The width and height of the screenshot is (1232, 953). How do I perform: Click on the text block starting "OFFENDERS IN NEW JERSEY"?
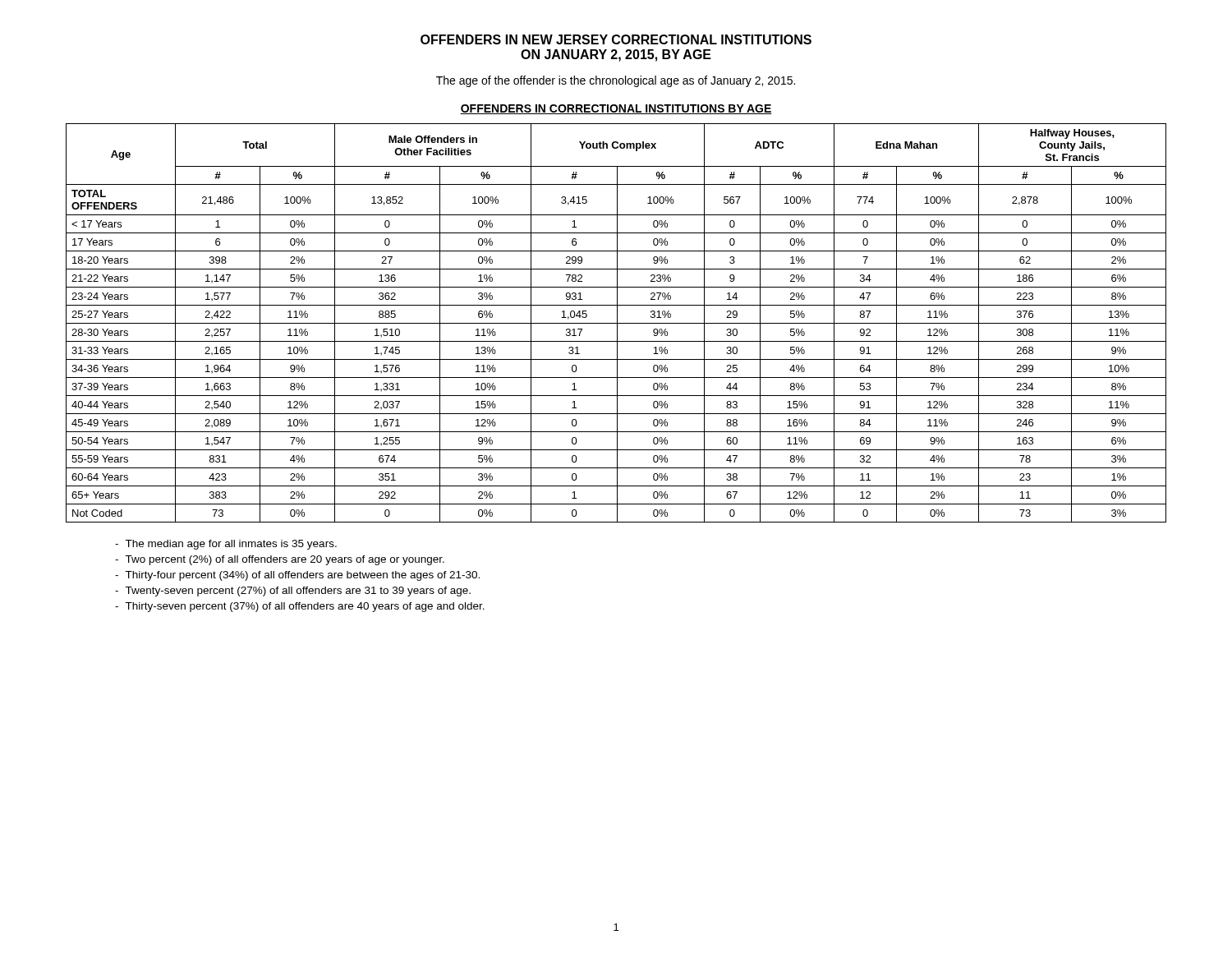click(616, 47)
